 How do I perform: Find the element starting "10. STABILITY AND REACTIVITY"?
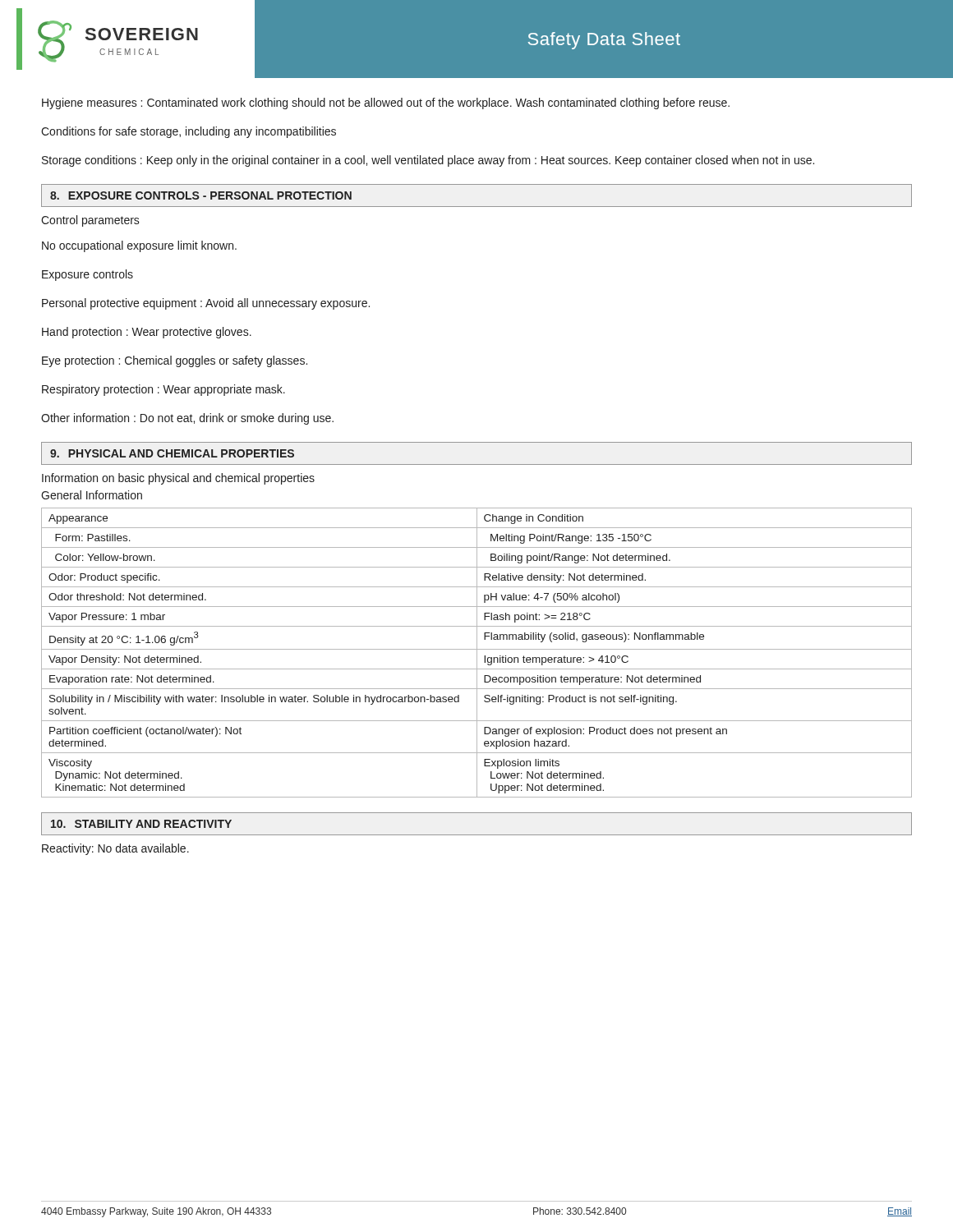(141, 823)
